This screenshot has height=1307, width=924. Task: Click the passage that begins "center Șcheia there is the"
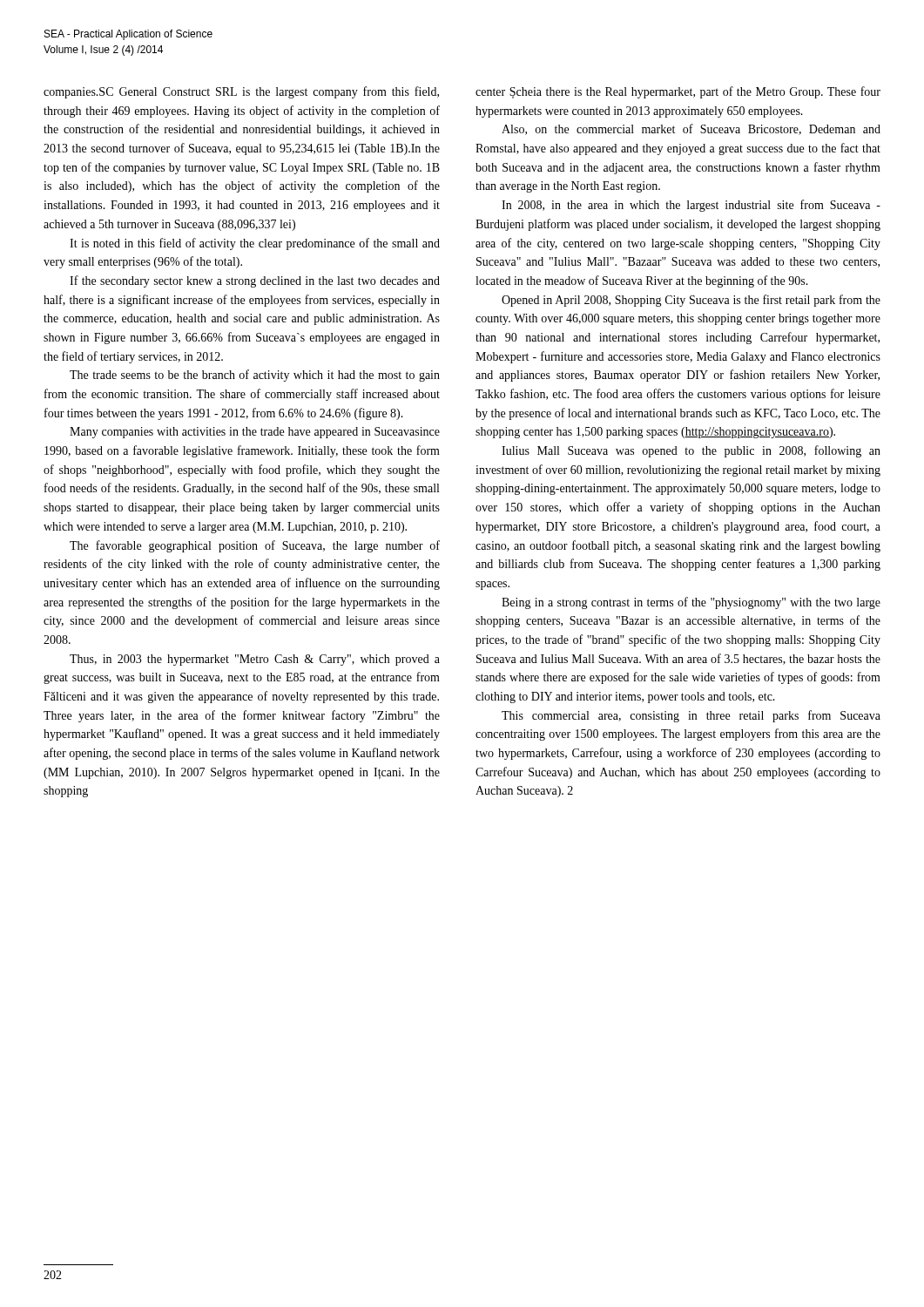[678, 102]
